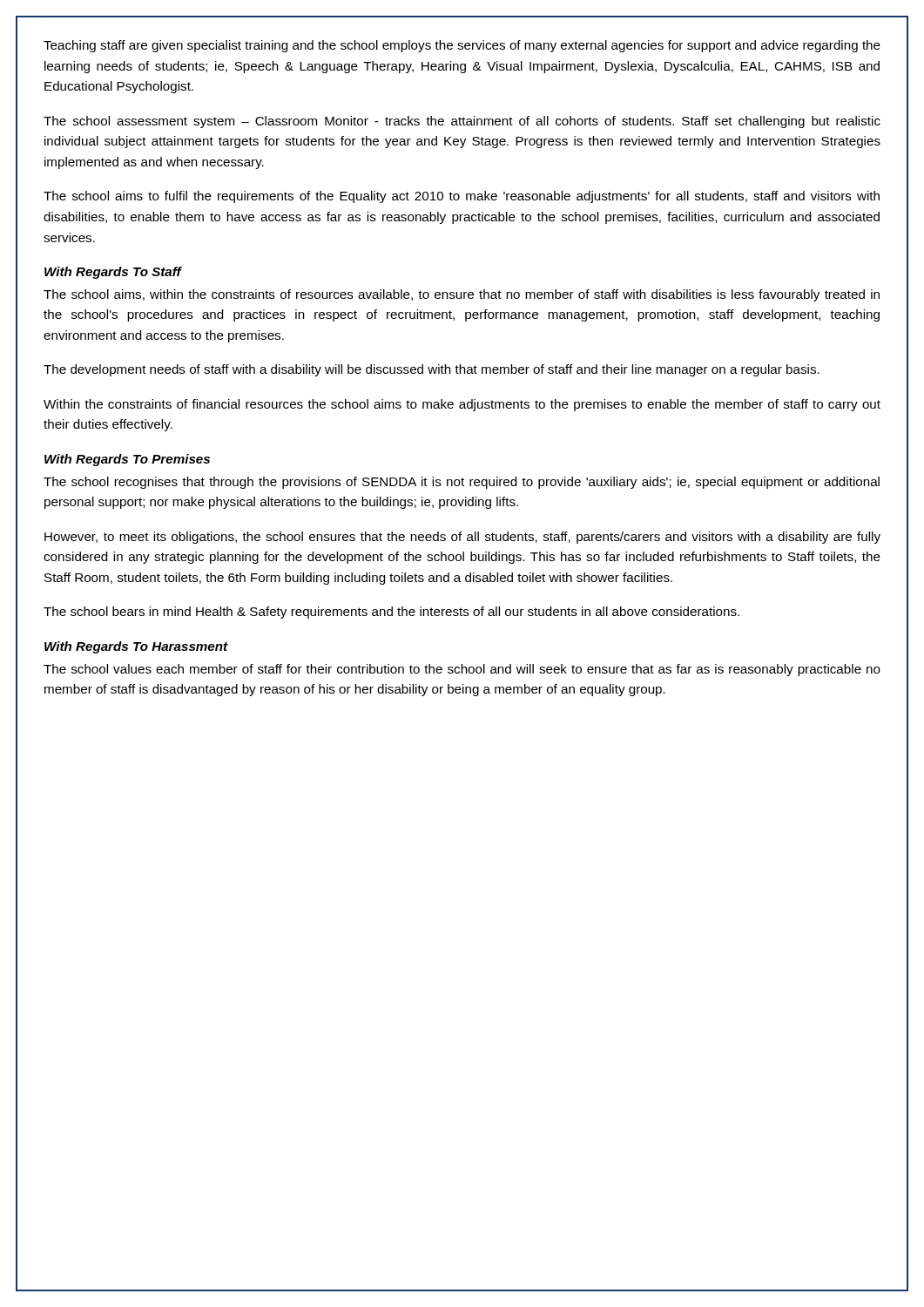Click on the text block containing "The school aims, within the constraints of"

[x=462, y=314]
